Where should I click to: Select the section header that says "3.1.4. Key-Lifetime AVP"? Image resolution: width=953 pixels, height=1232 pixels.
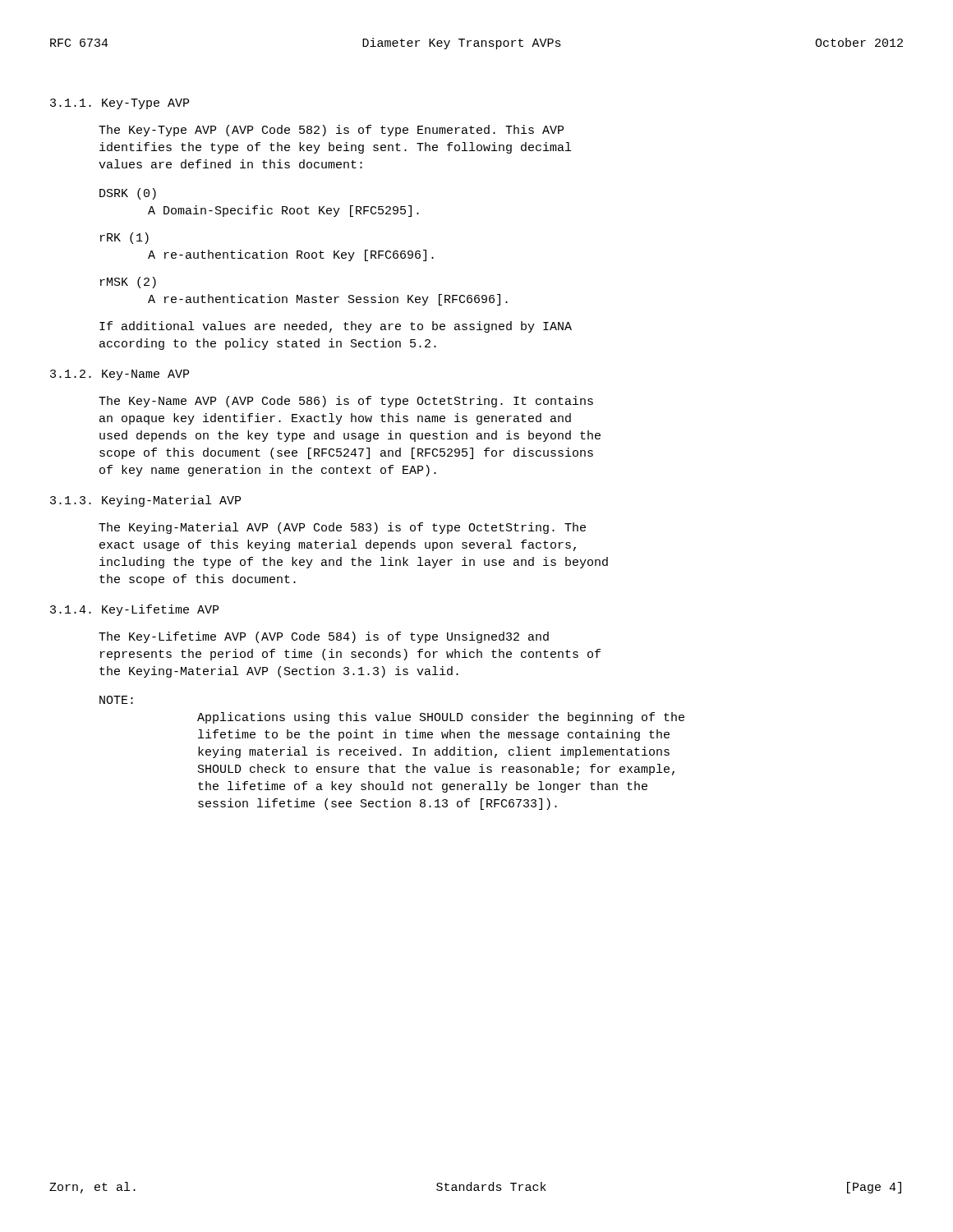pos(134,611)
